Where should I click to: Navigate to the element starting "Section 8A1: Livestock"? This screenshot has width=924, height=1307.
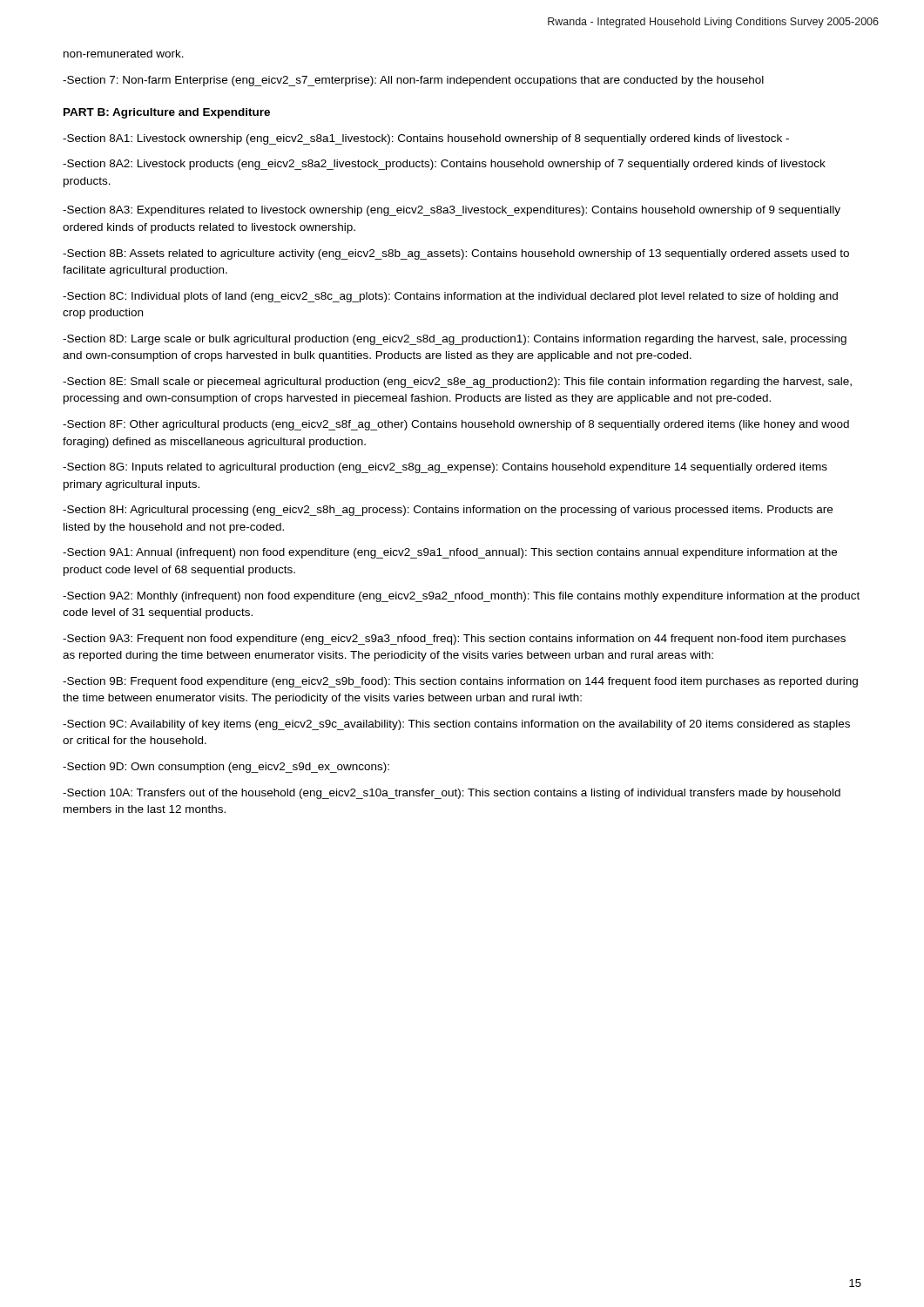pos(426,138)
